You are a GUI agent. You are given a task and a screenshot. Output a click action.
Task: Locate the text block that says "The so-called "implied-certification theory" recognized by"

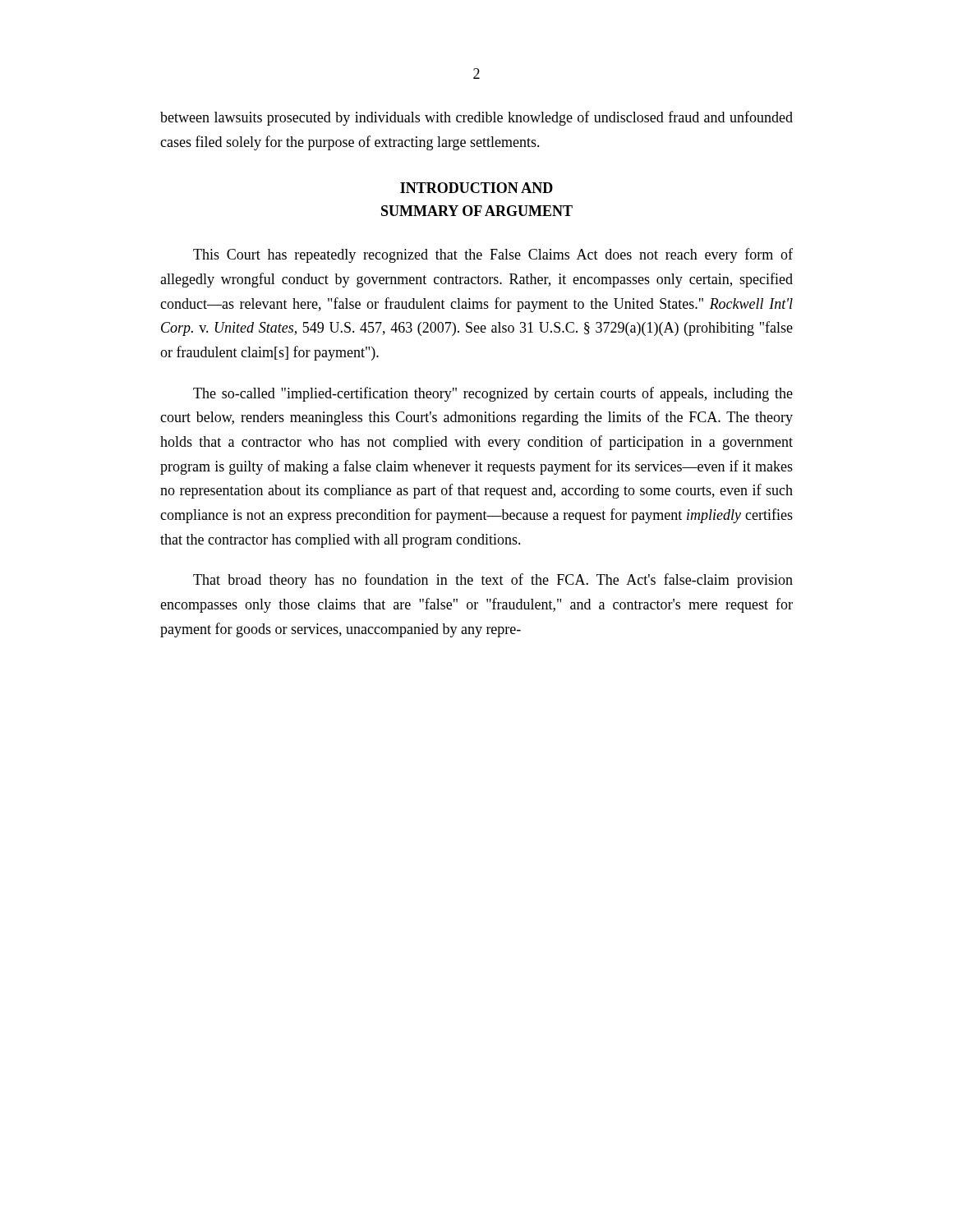pos(476,466)
